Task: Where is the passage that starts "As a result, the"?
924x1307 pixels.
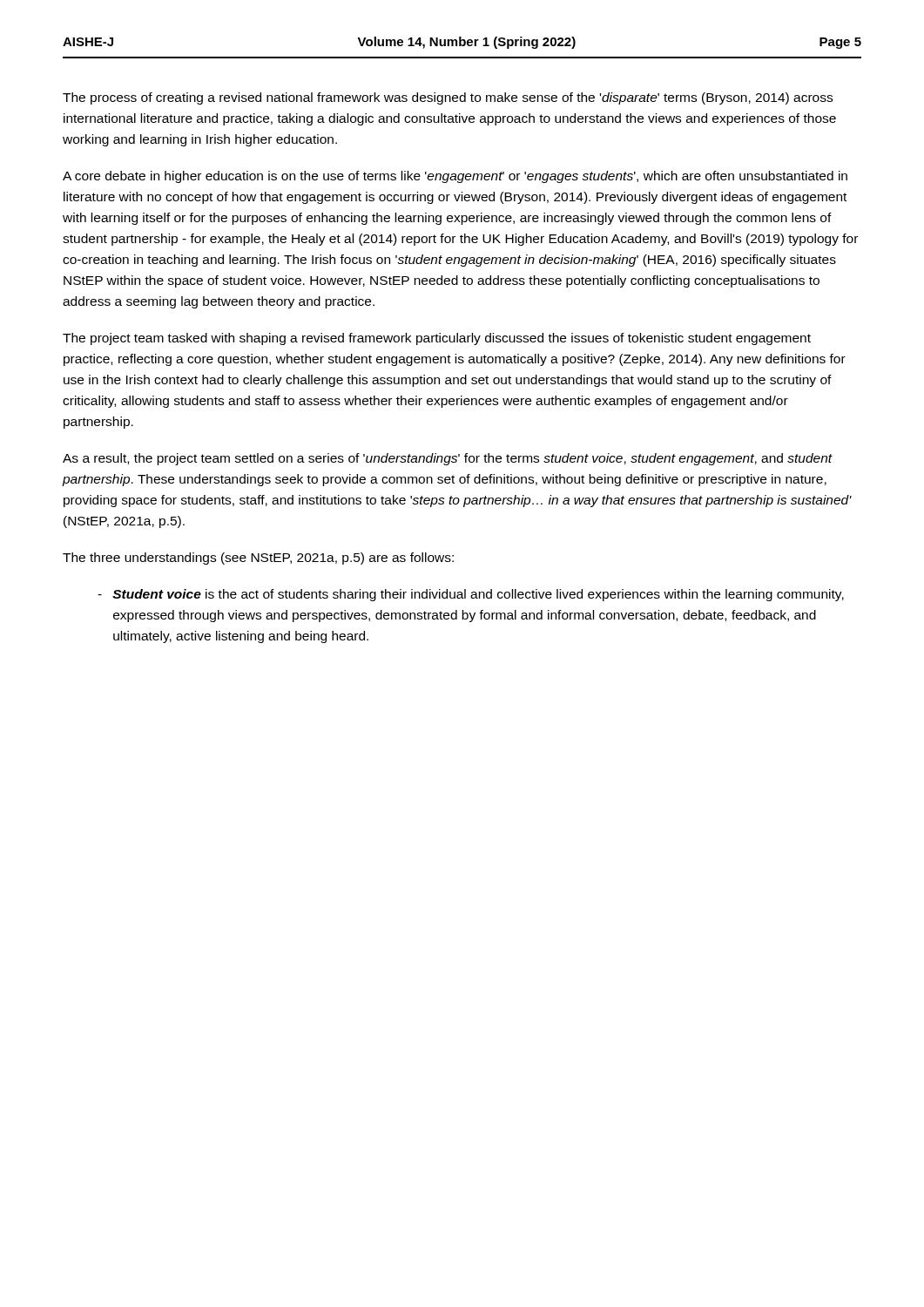Action: tap(457, 489)
